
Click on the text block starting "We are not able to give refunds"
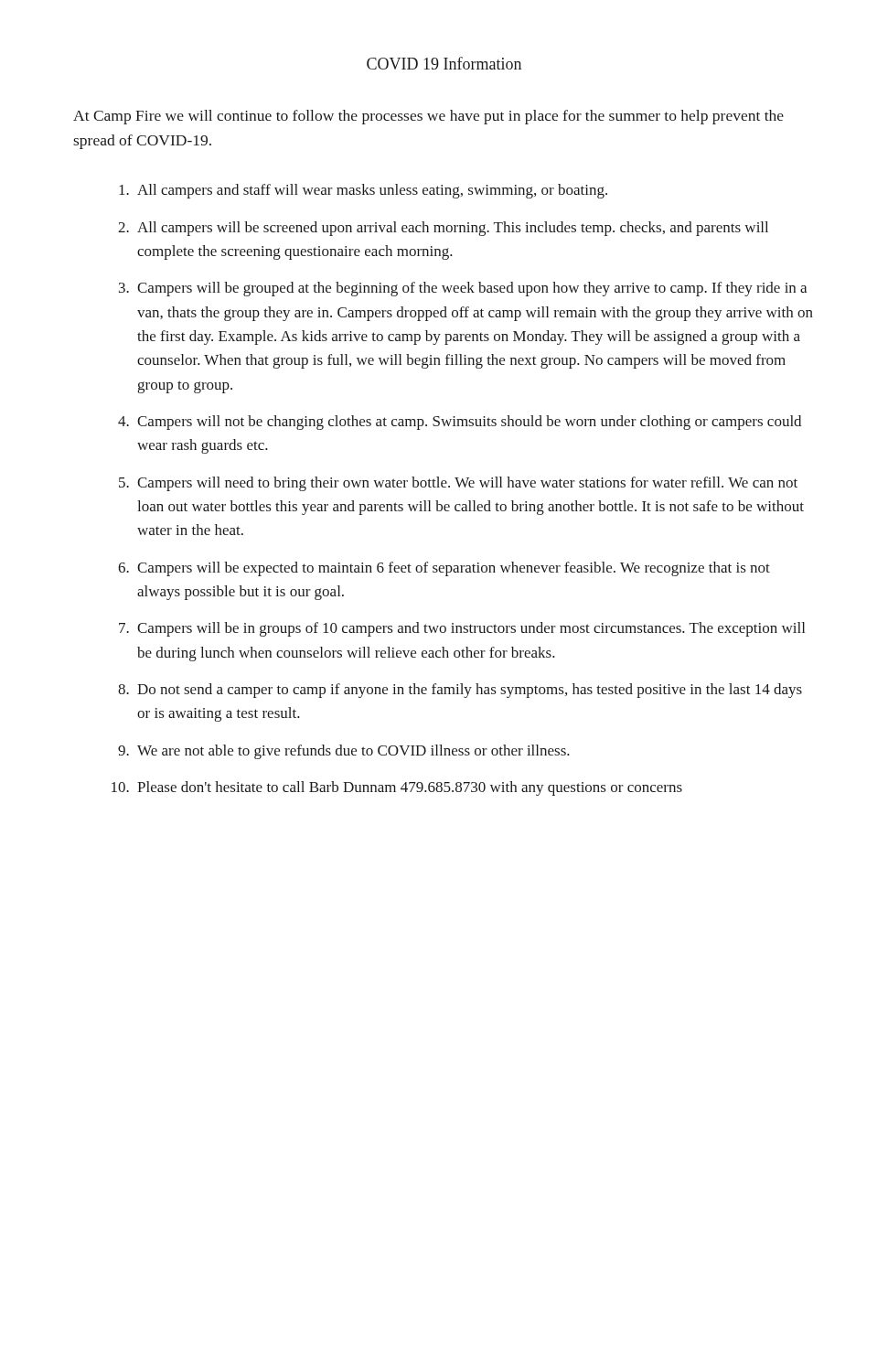(x=354, y=750)
